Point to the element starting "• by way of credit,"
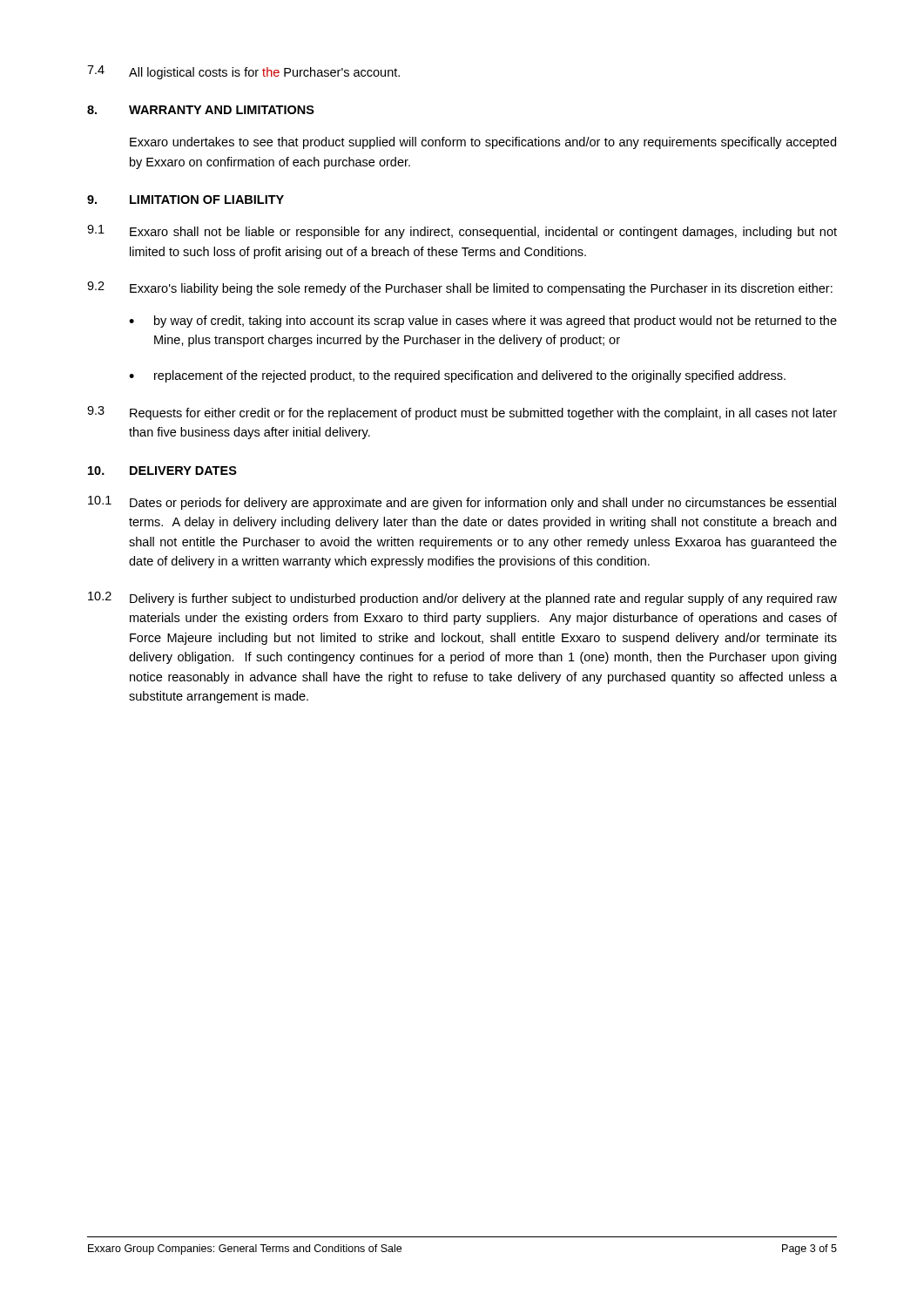 click(x=483, y=349)
